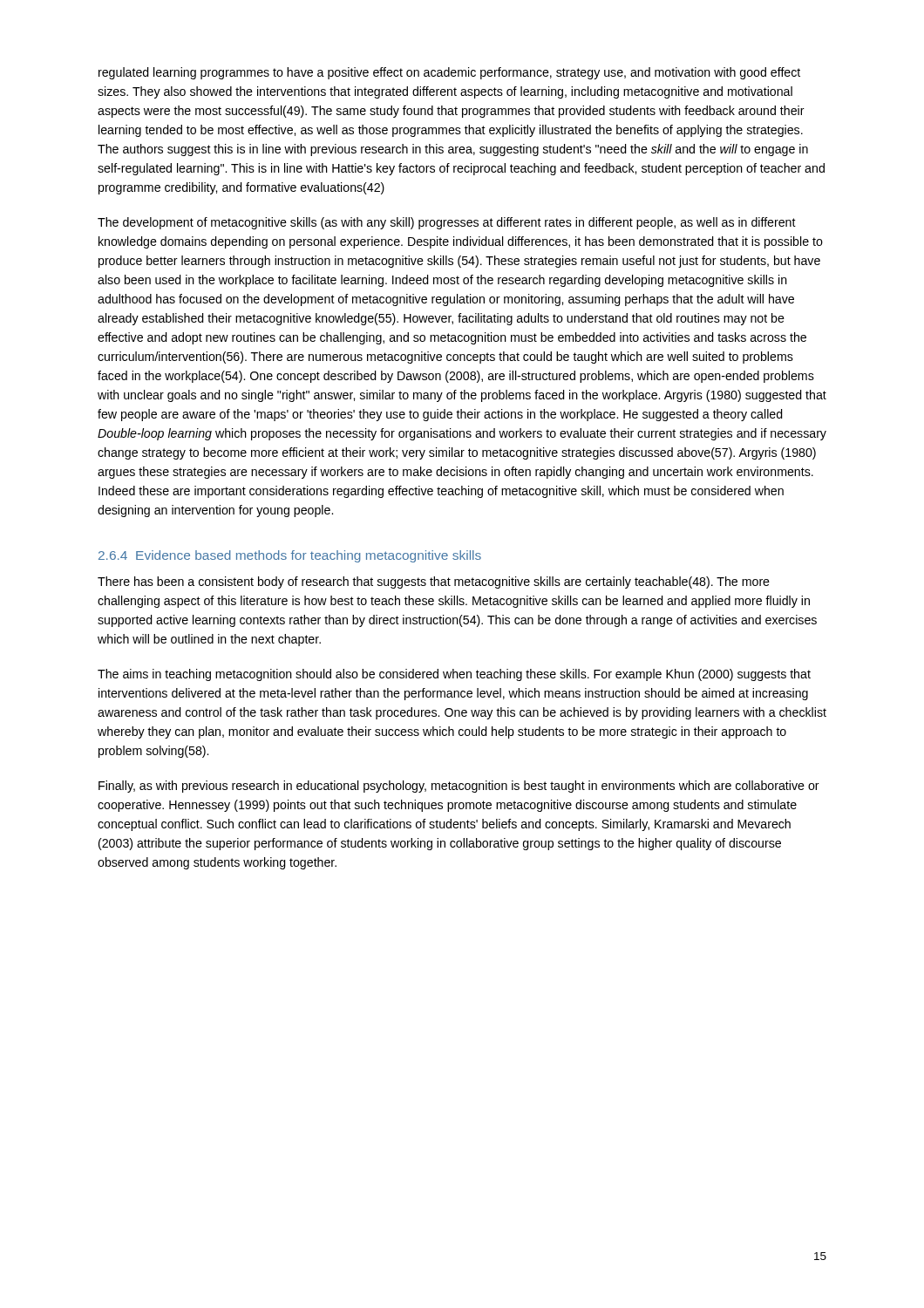The height and width of the screenshot is (1308, 924).
Task: Locate a section header
Action: pos(290,555)
